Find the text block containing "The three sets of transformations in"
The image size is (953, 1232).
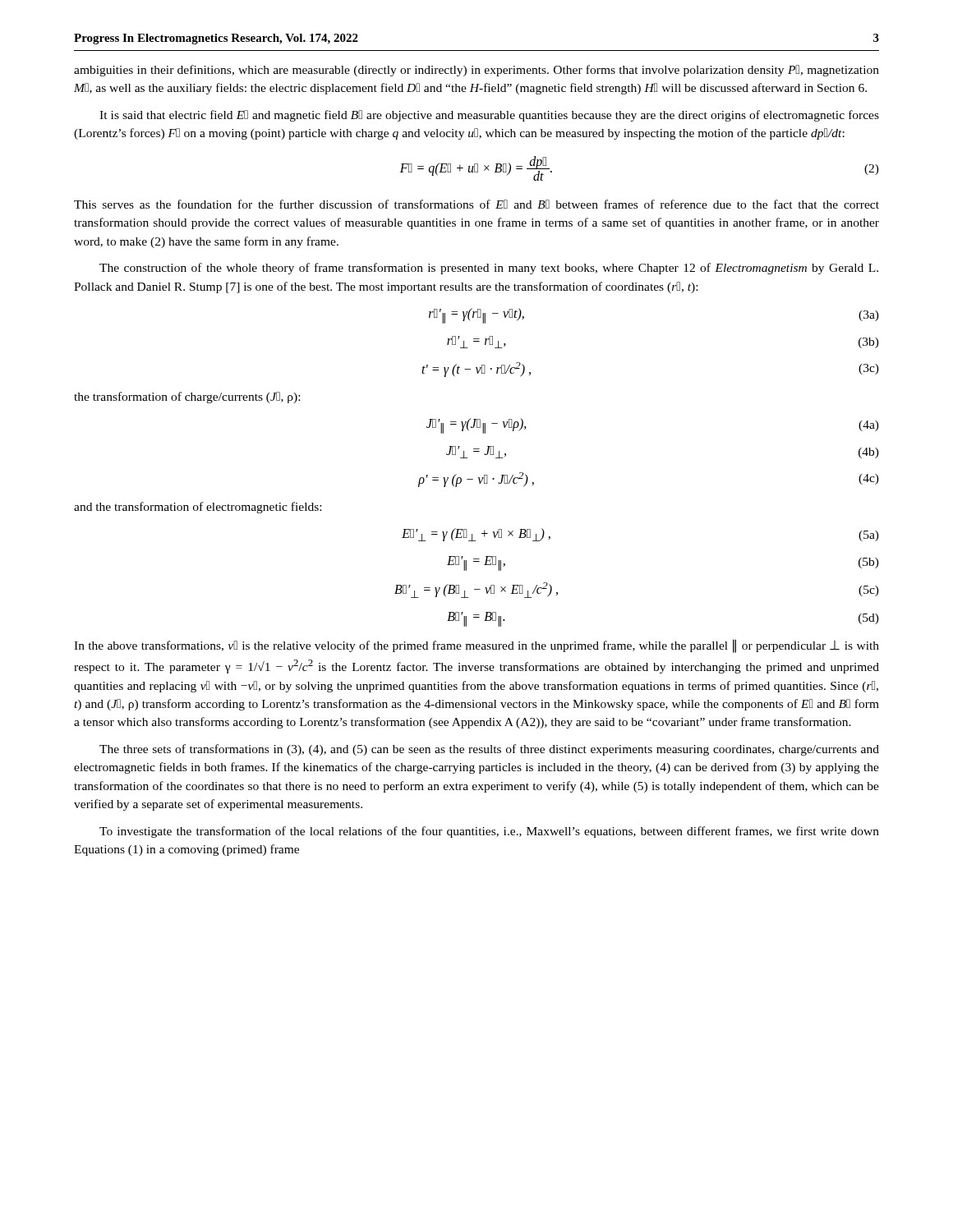(x=476, y=776)
